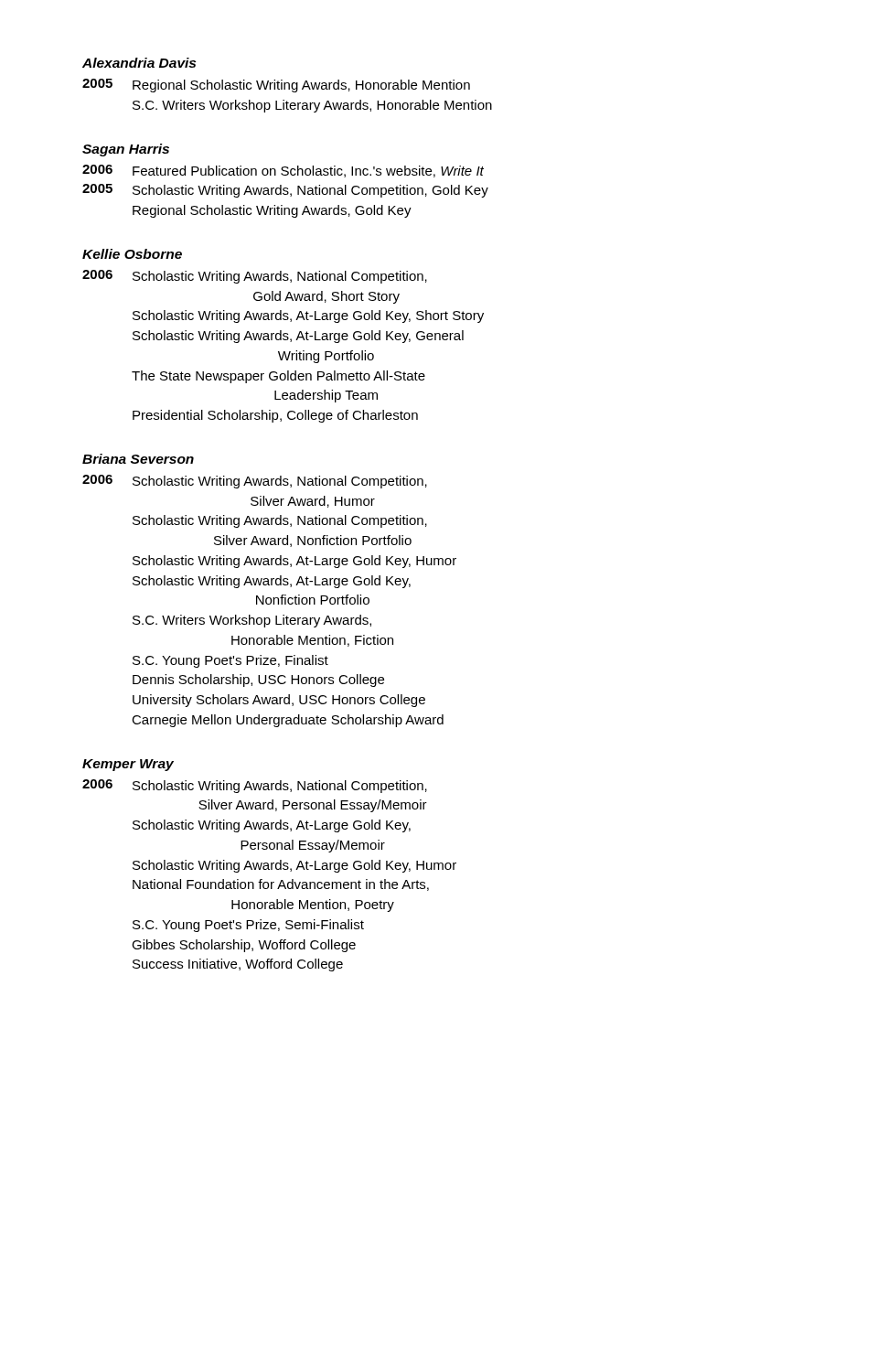The height and width of the screenshot is (1372, 888).
Task: Locate the region starting "Briana Severson 2006 Scholastic Writing Awards,"
Action: pos(138,459)
